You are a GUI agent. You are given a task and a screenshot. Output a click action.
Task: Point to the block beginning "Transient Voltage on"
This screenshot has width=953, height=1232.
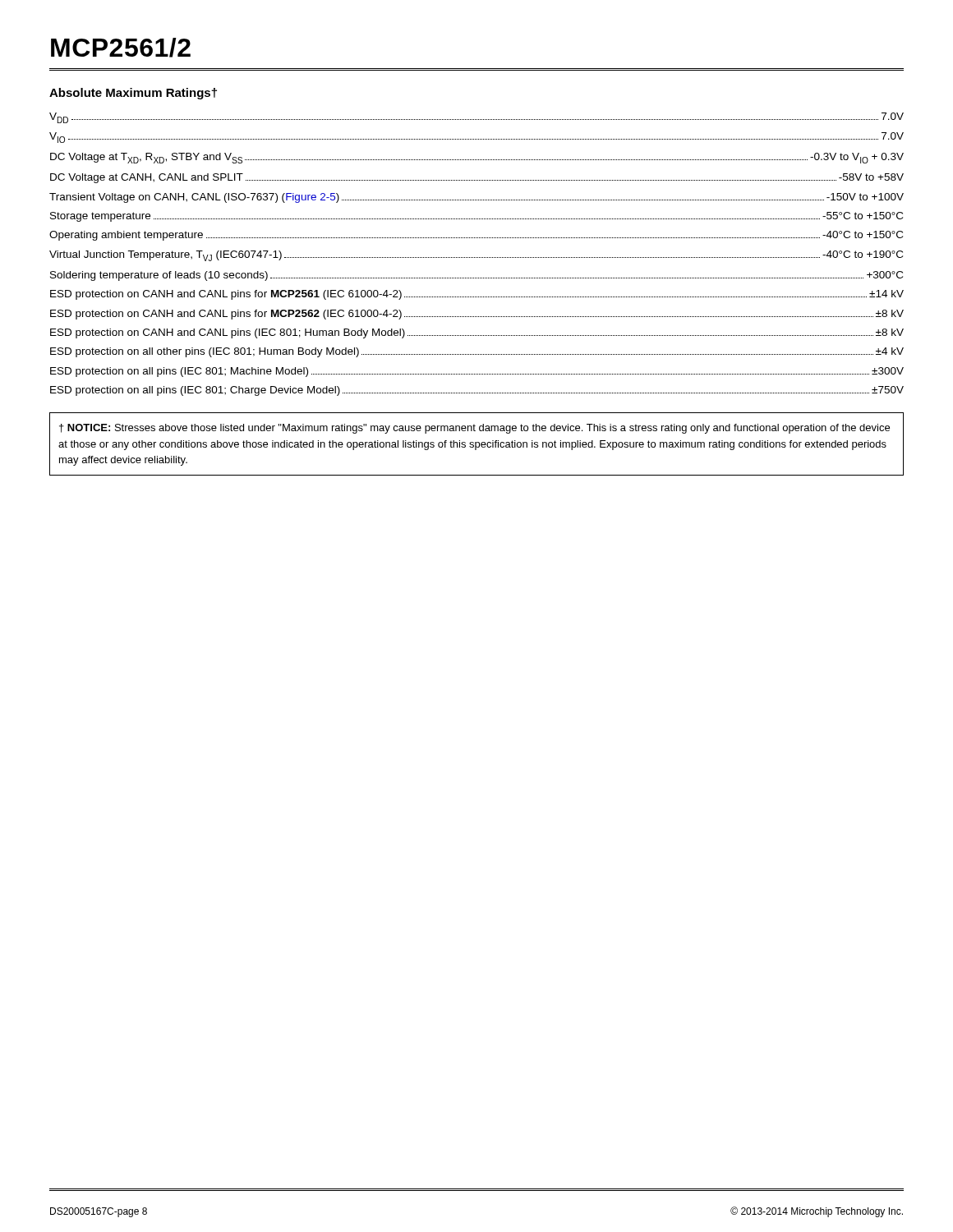476,197
